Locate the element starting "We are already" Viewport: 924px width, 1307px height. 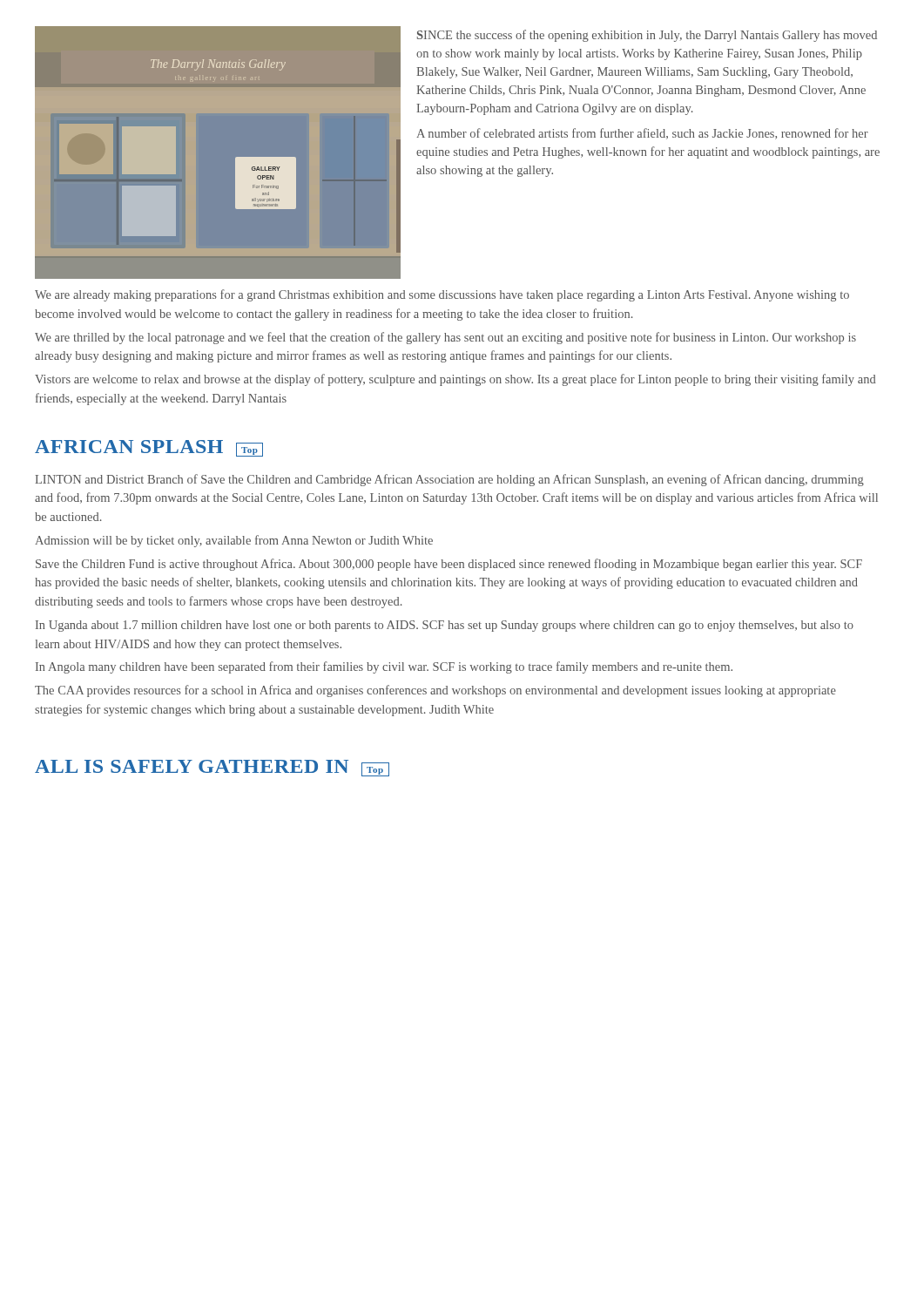[x=458, y=347]
